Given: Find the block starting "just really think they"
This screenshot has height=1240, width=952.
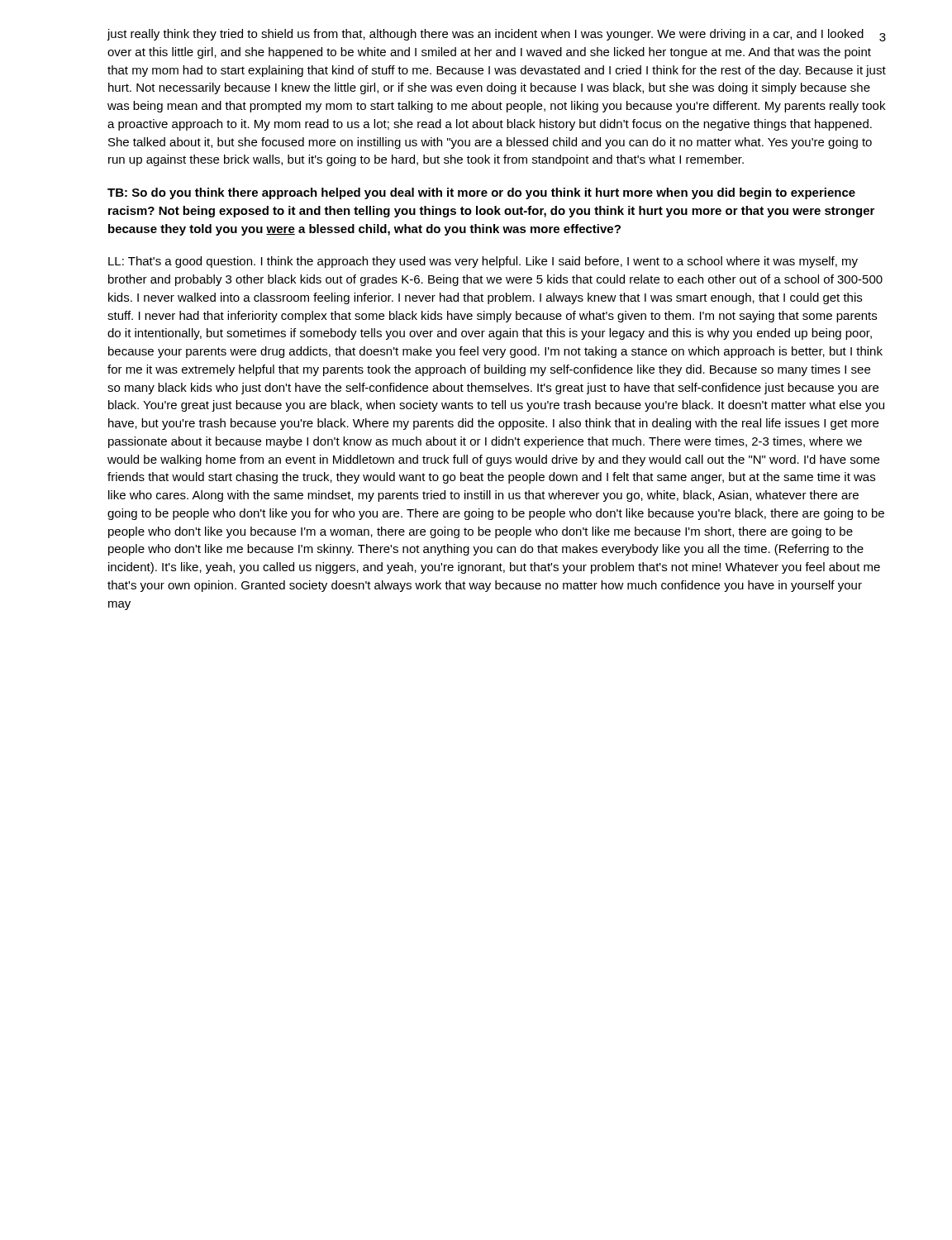Looking at the screenshot, I should [496, 96].
